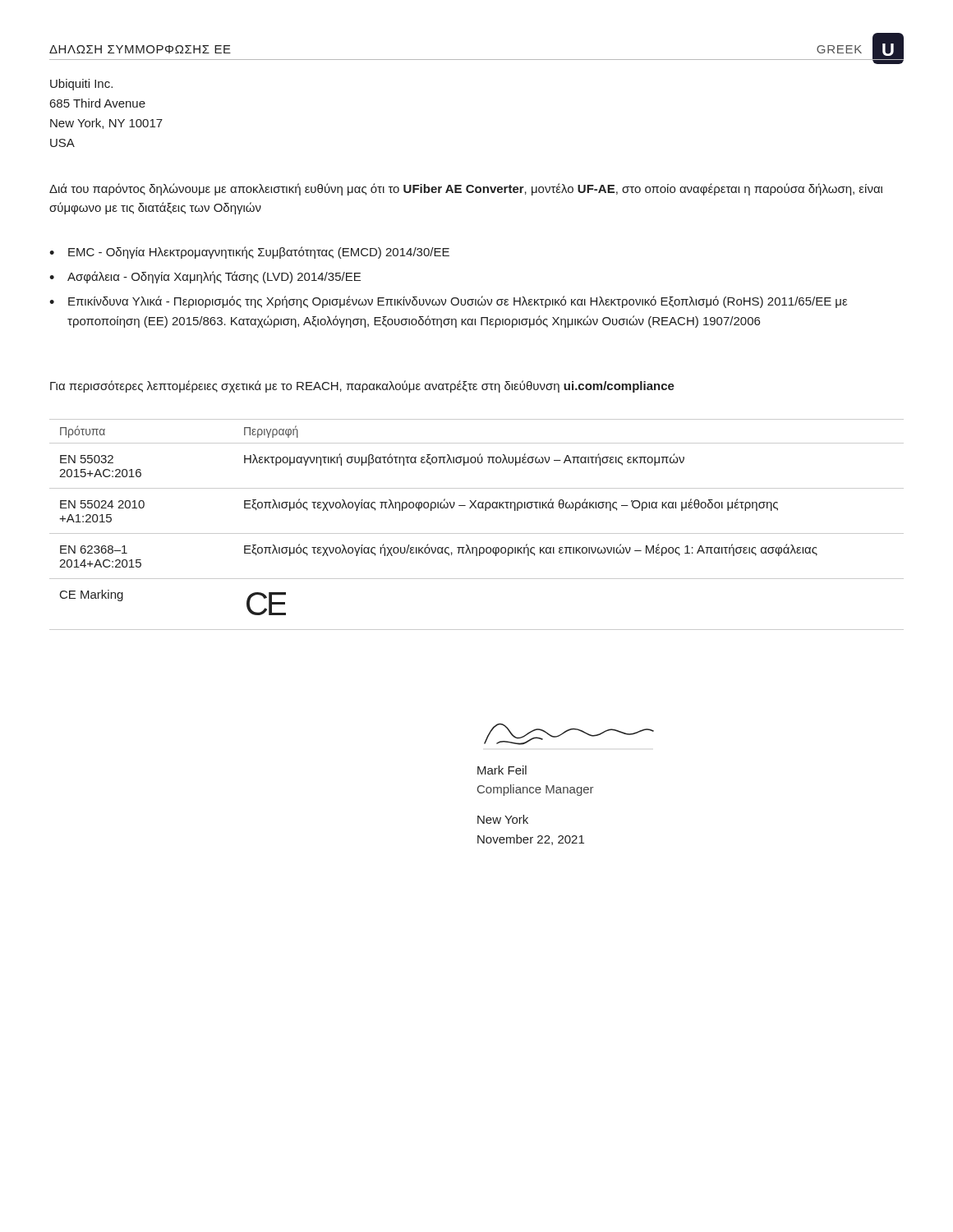Select the illustration
Screen dimensions: 1232x953
[690, 732]
